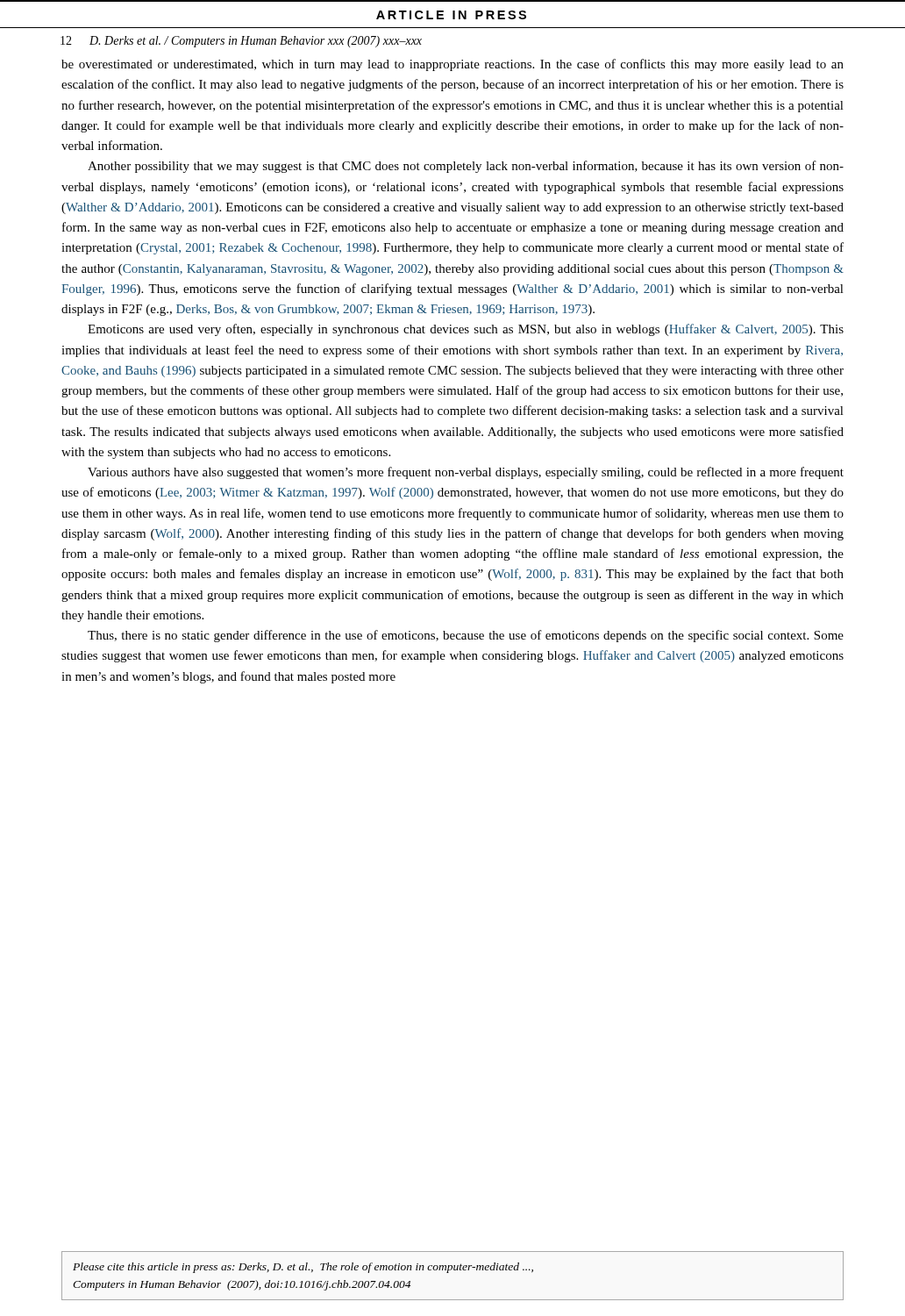Click the passage that begins "be overestimated or underestimated, which"
The image size is (905, 1316).
tap(452, 105)
